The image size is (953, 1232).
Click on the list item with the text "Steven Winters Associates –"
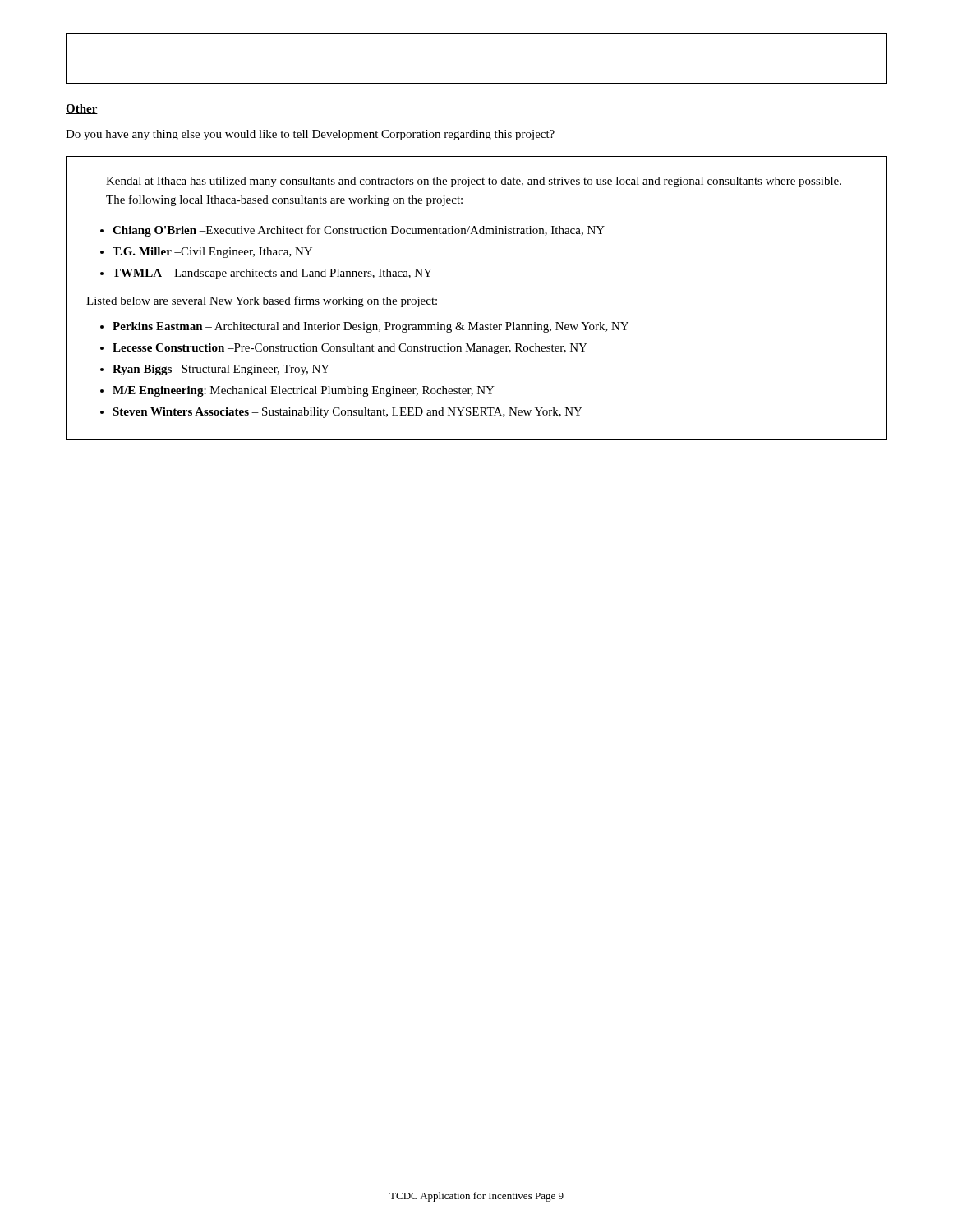[347, 411]
